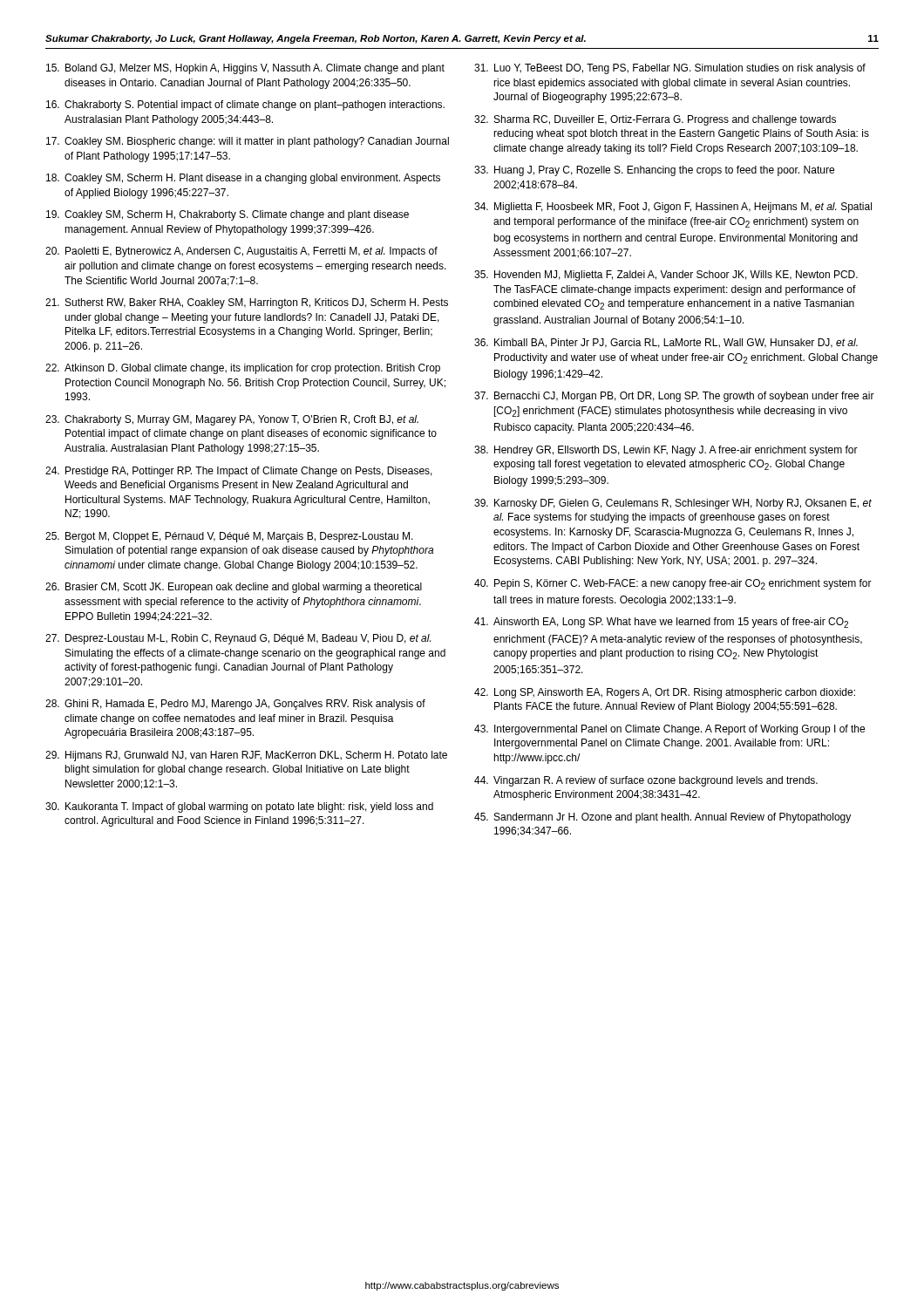This screenshot has height=1308, width=924.
Task: Locate the list item that says "24. Prestidge RA, Pottinger RP."
Action: coord(248,492)
